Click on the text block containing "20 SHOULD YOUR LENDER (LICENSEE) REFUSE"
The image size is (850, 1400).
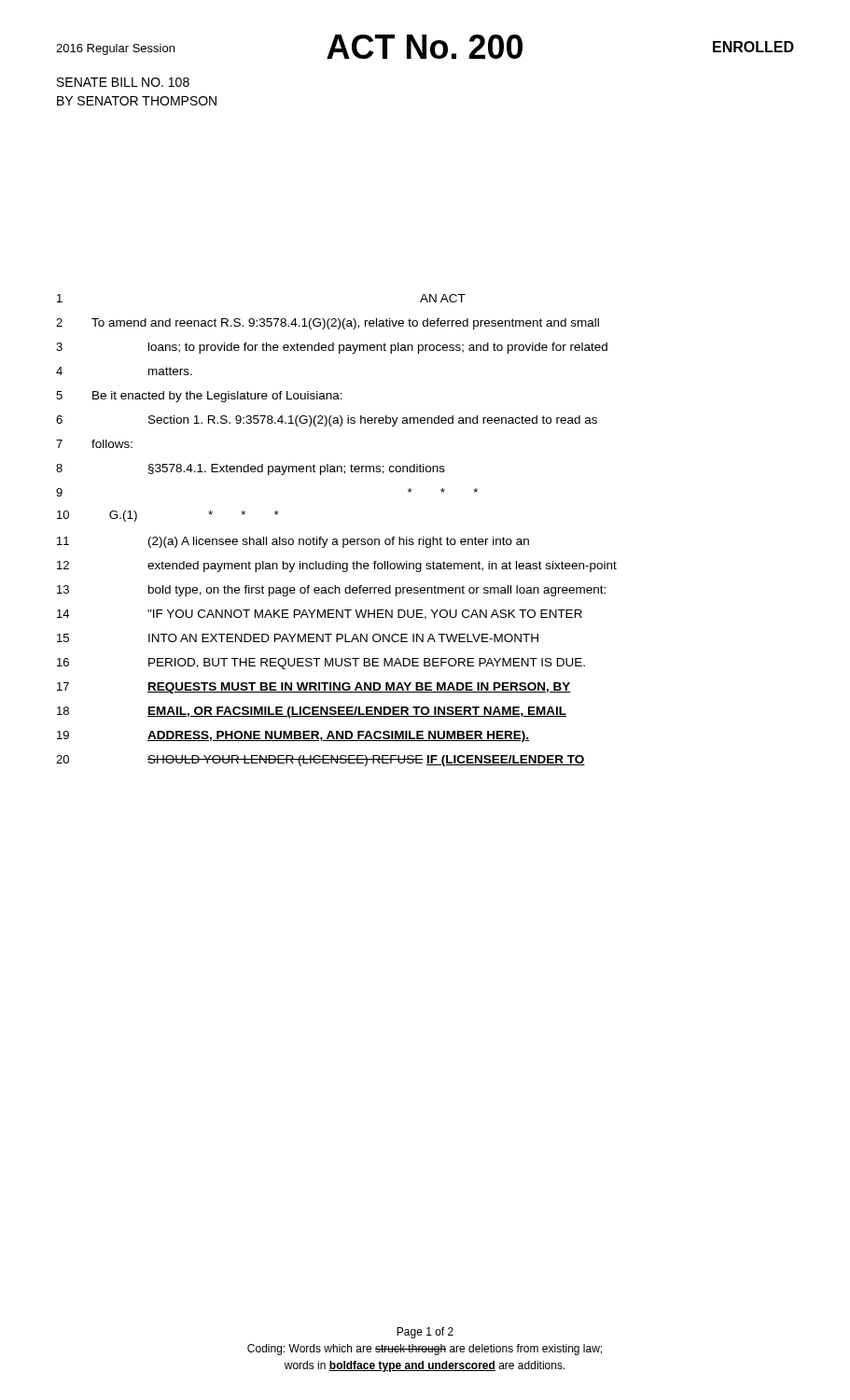pyautogui.click(x=425, y=760)
